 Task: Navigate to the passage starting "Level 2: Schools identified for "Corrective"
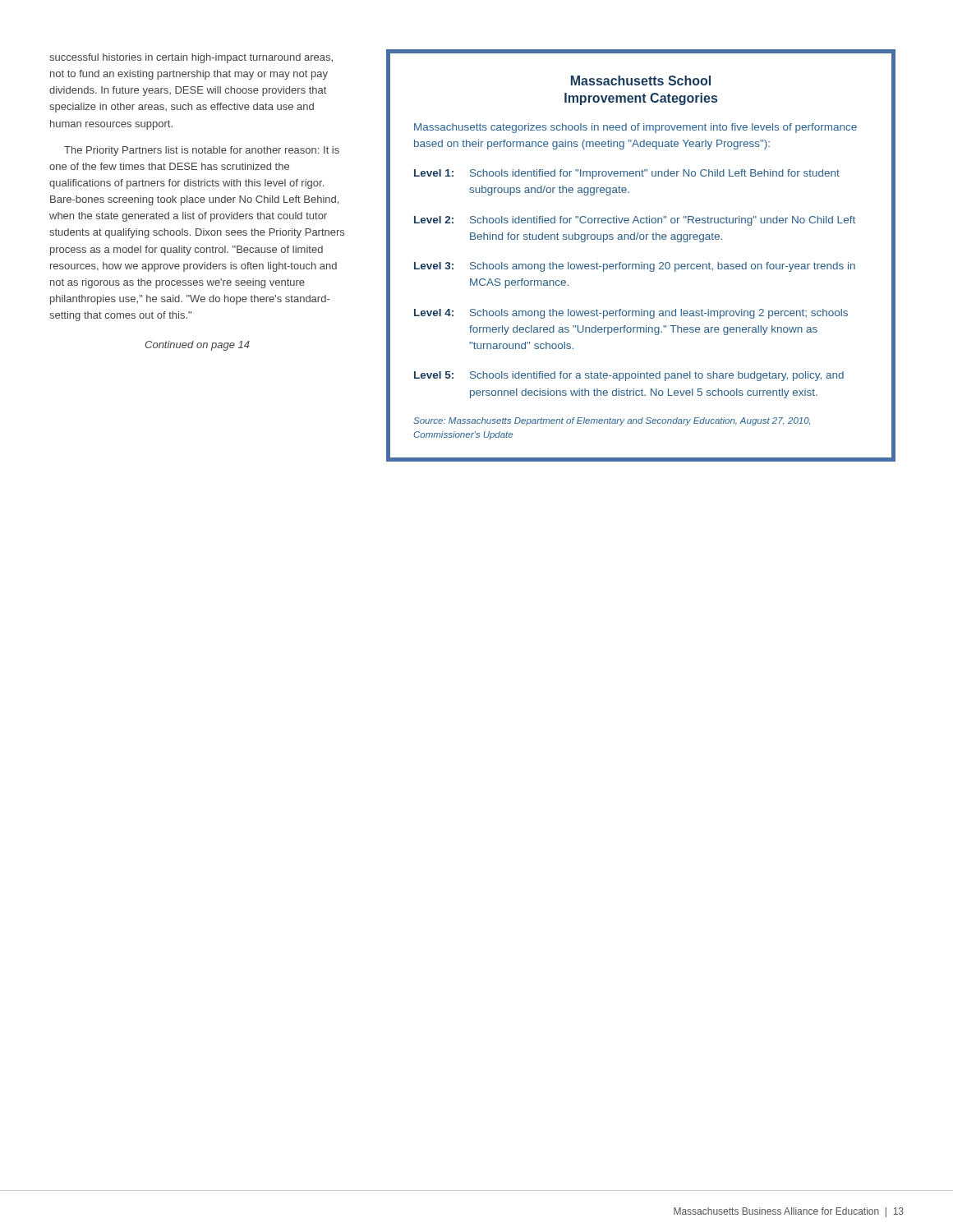coord(641,228)
